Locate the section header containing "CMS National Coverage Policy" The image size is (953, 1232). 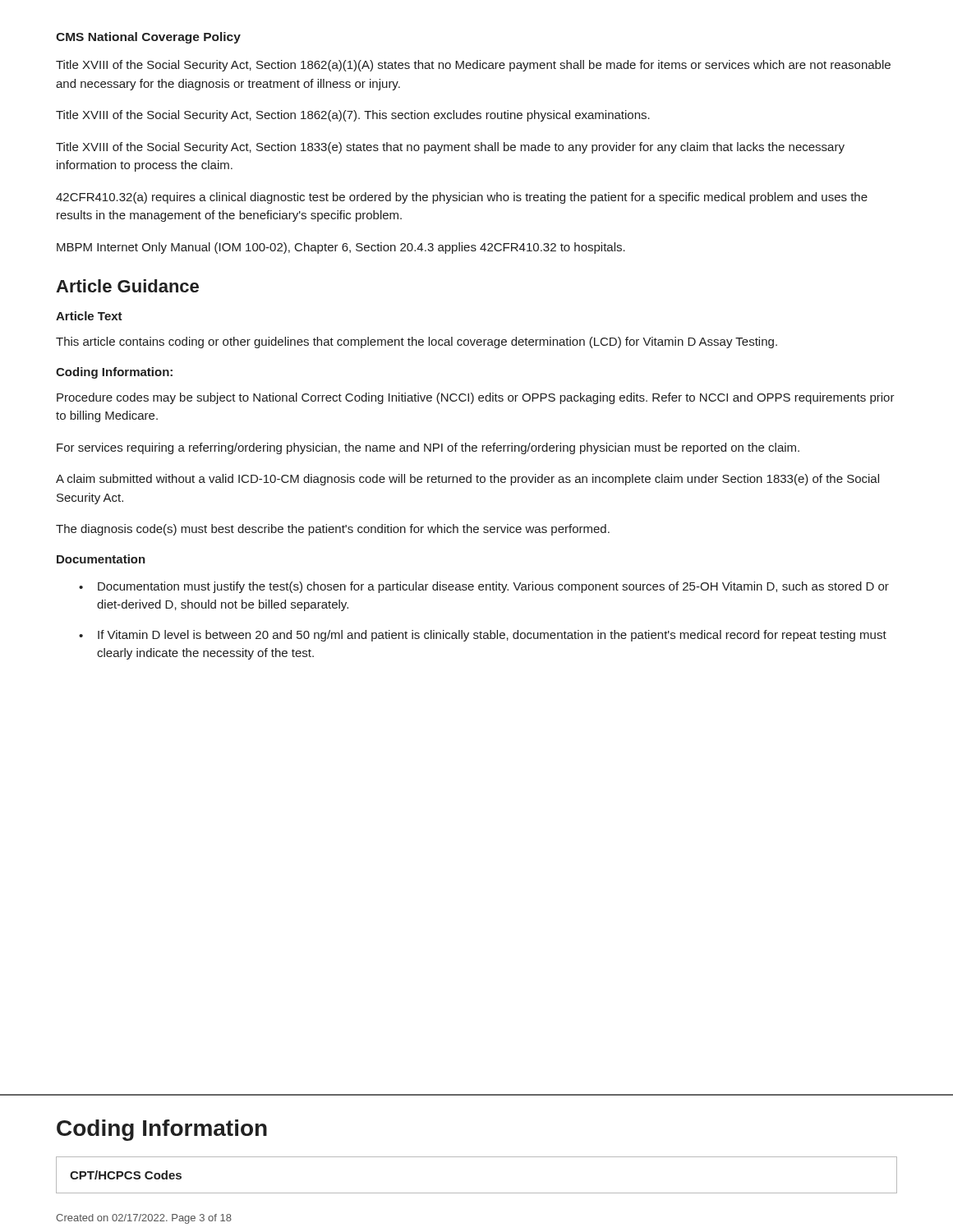pyautogui.click(x=148, y=37)
